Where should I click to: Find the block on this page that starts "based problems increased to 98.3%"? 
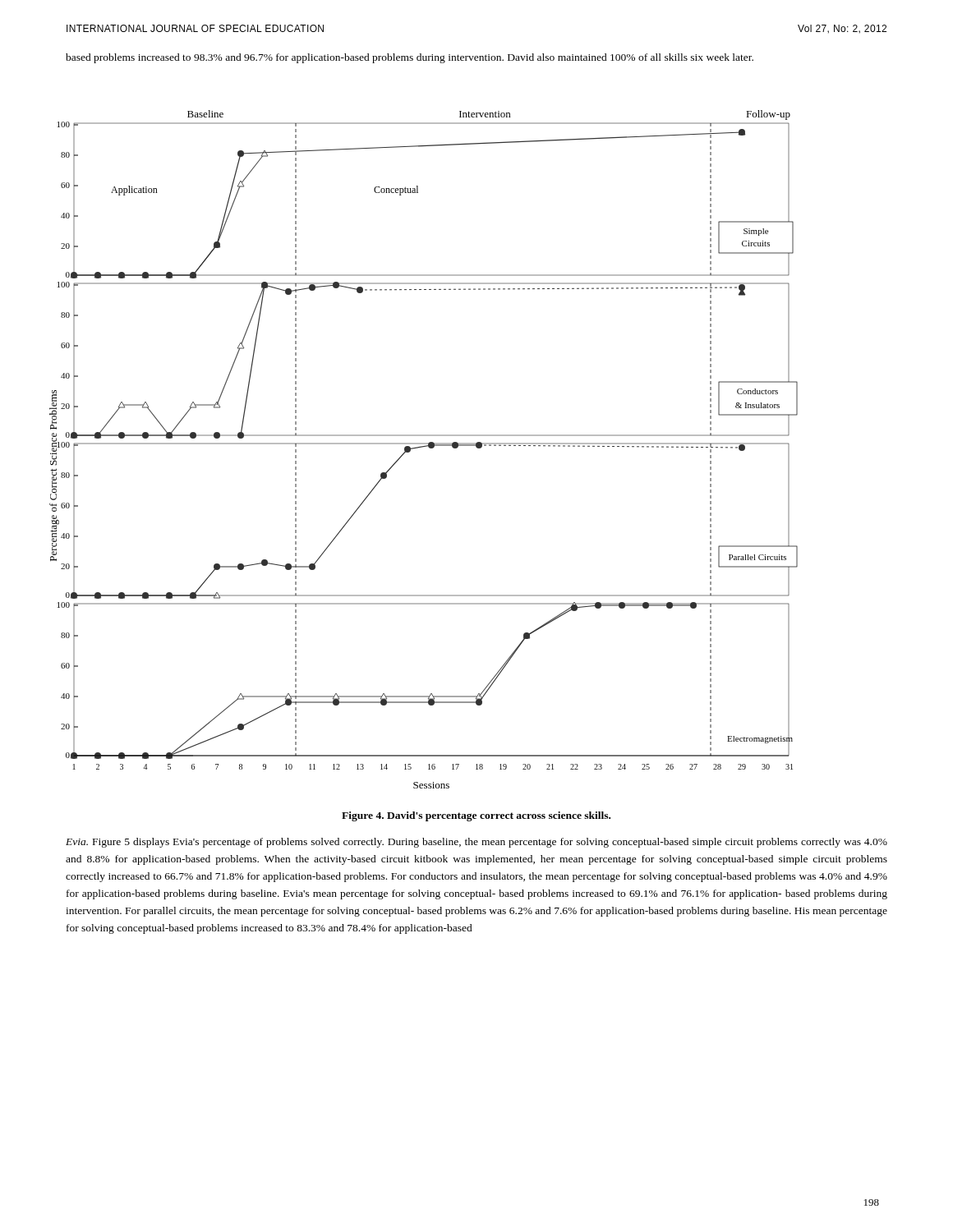[x=410, y=57]
